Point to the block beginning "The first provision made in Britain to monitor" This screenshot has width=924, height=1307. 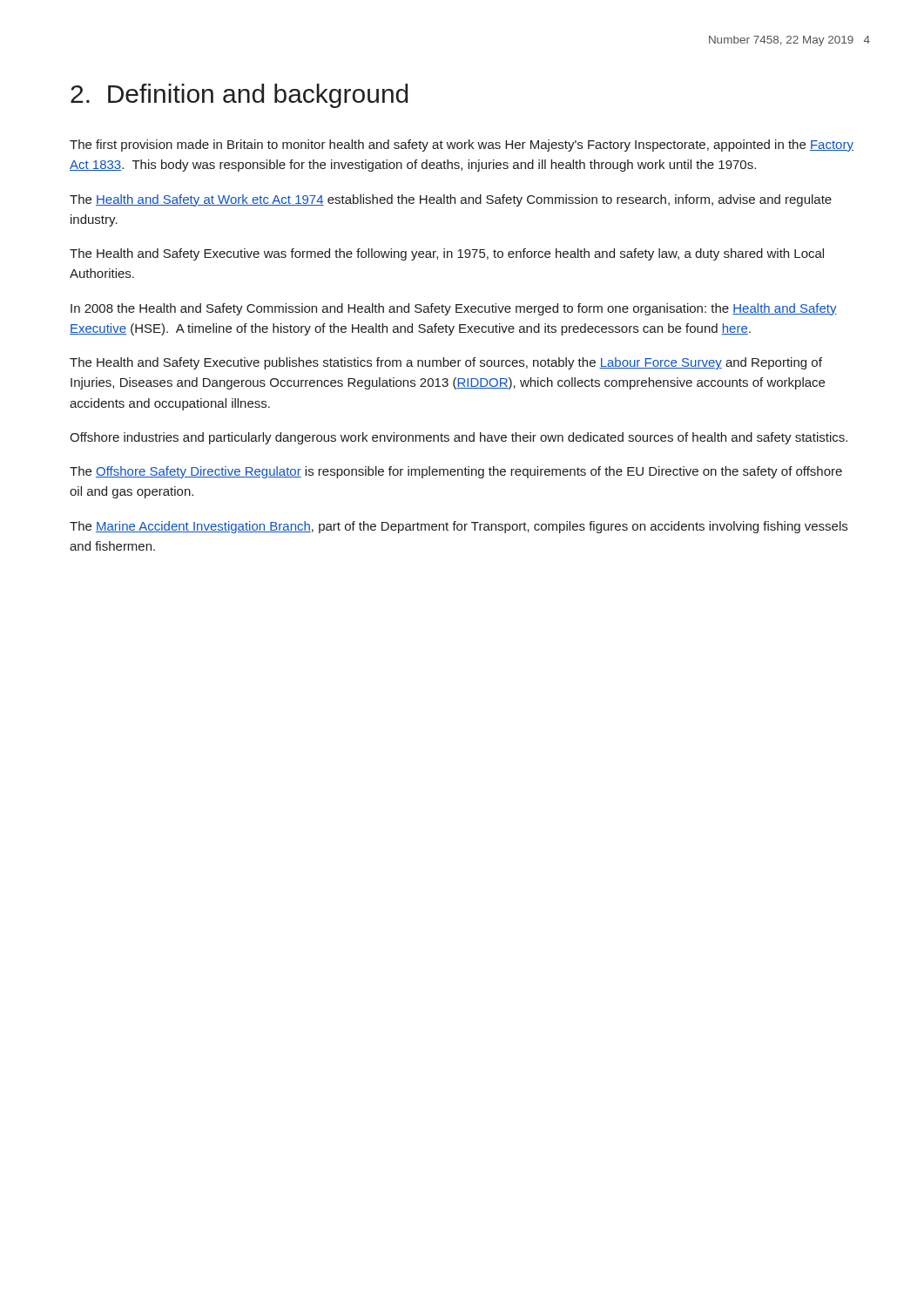tap(462, 154)
